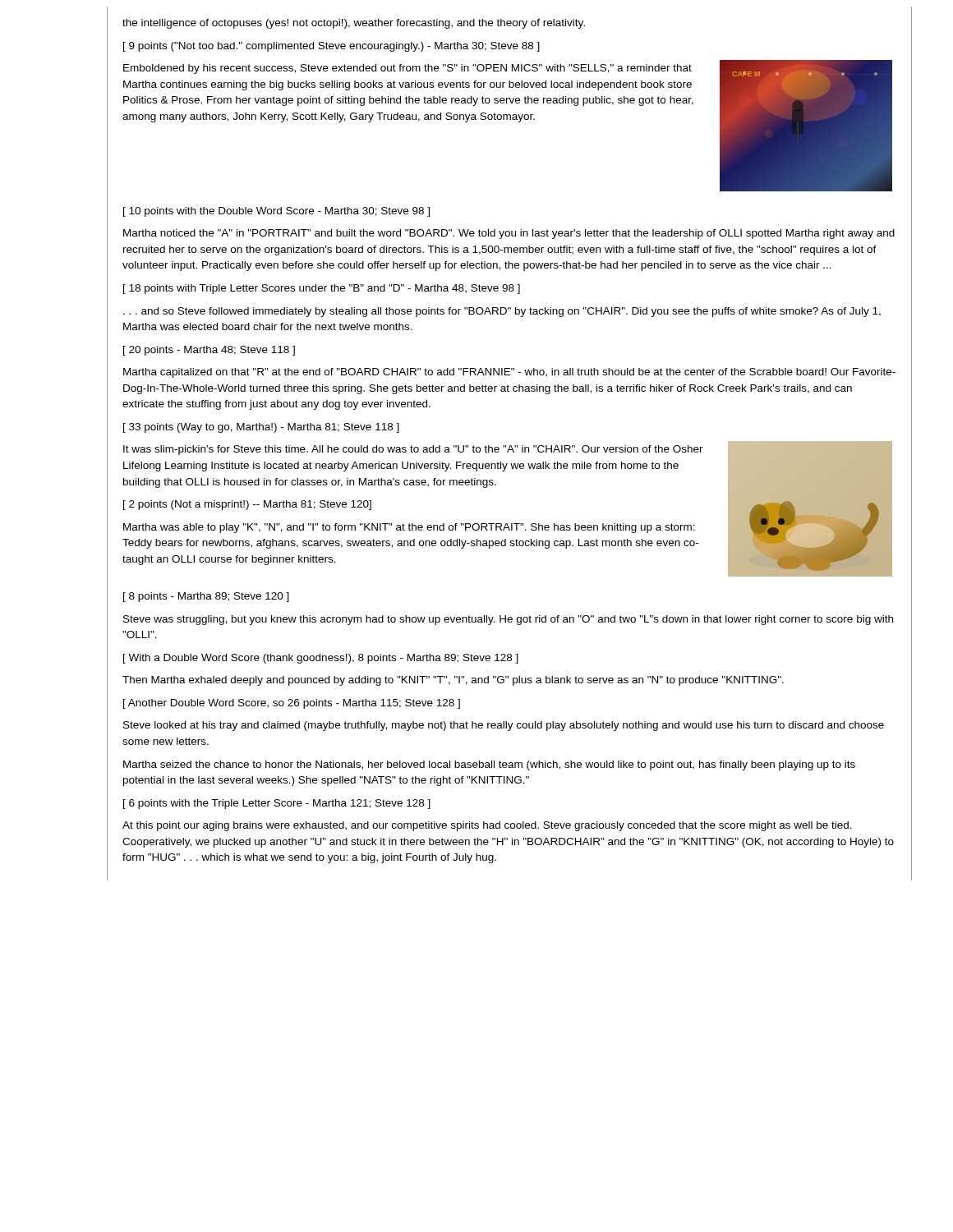Viewport: 953px width, 1232px height.
Task: Locate the text block starting "[ 2 points (Not a misprint!)"
Action: tap(247, 504)
